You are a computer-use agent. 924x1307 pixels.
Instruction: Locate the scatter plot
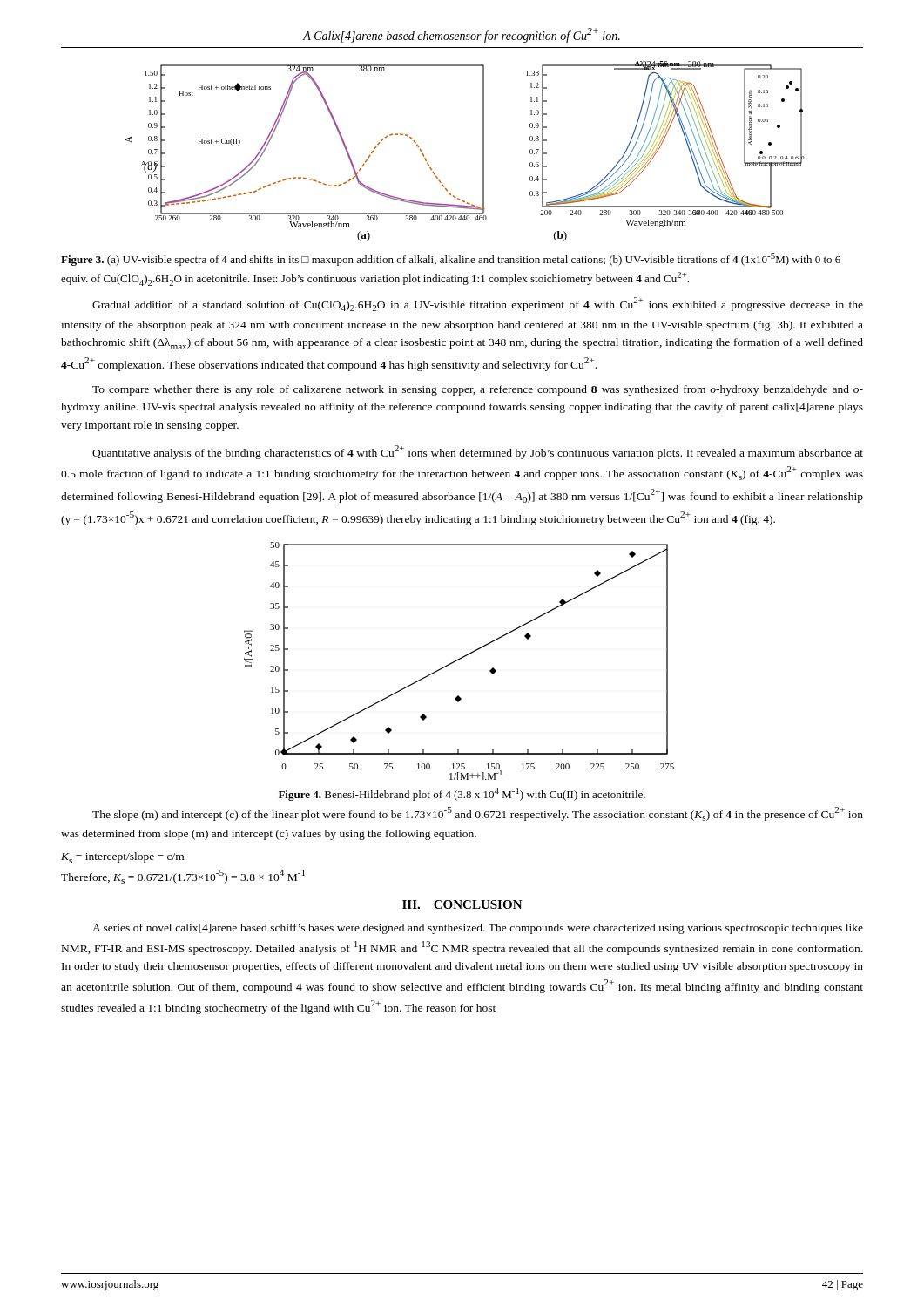coord(462,658)
